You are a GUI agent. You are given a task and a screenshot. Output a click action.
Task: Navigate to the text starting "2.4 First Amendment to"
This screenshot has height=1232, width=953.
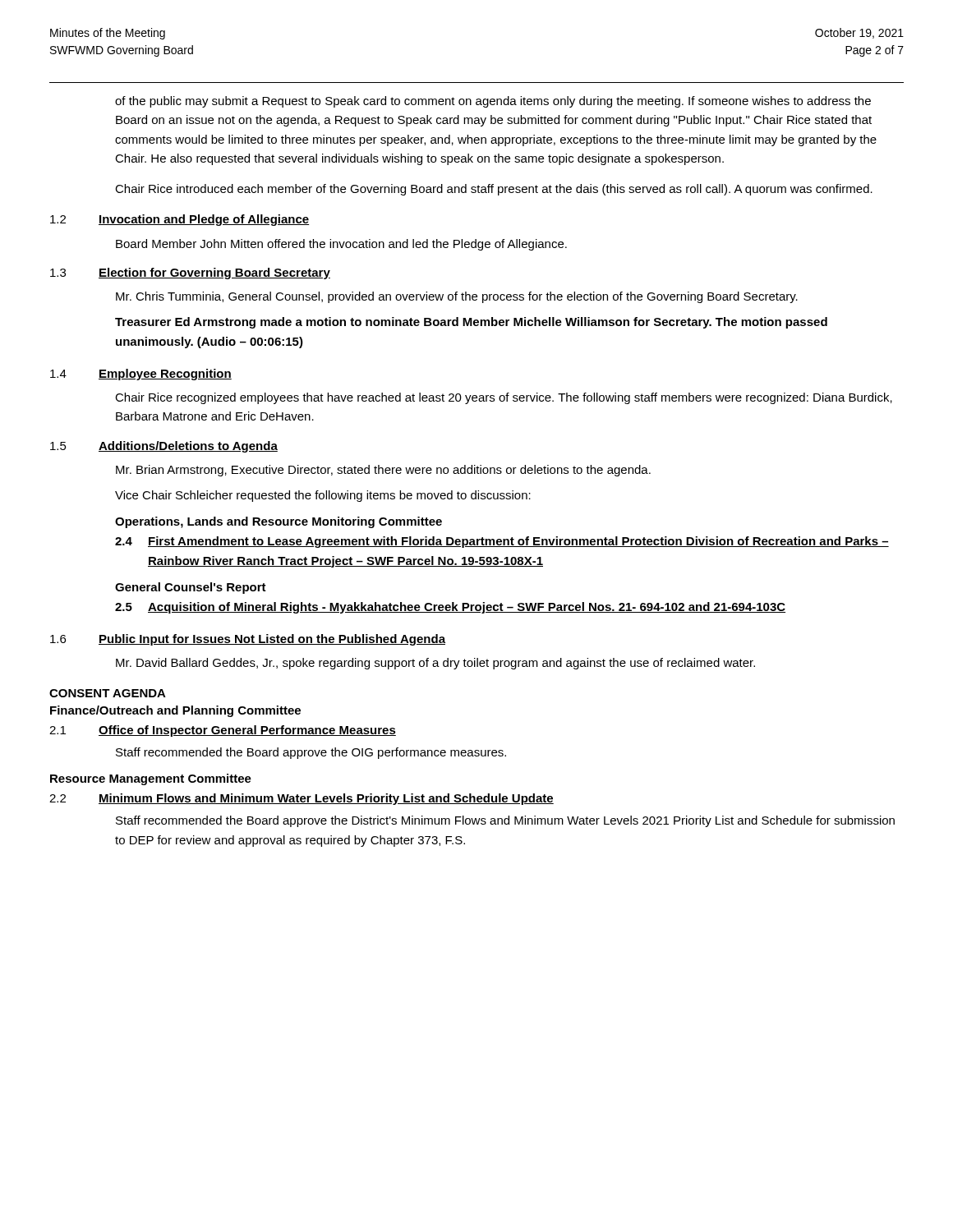click(x=509, y=551)
